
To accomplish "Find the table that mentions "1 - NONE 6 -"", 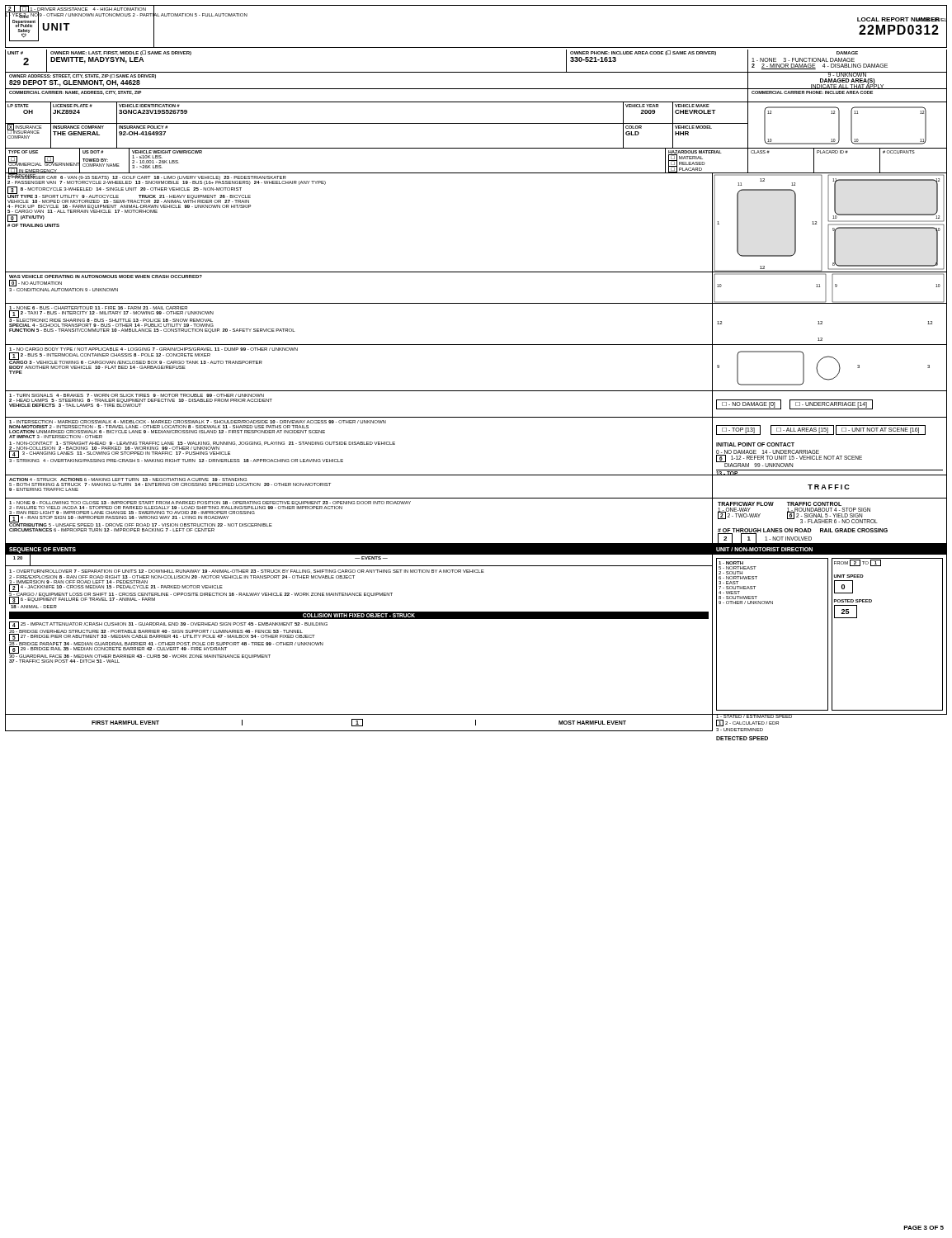I will click(359, 324).
